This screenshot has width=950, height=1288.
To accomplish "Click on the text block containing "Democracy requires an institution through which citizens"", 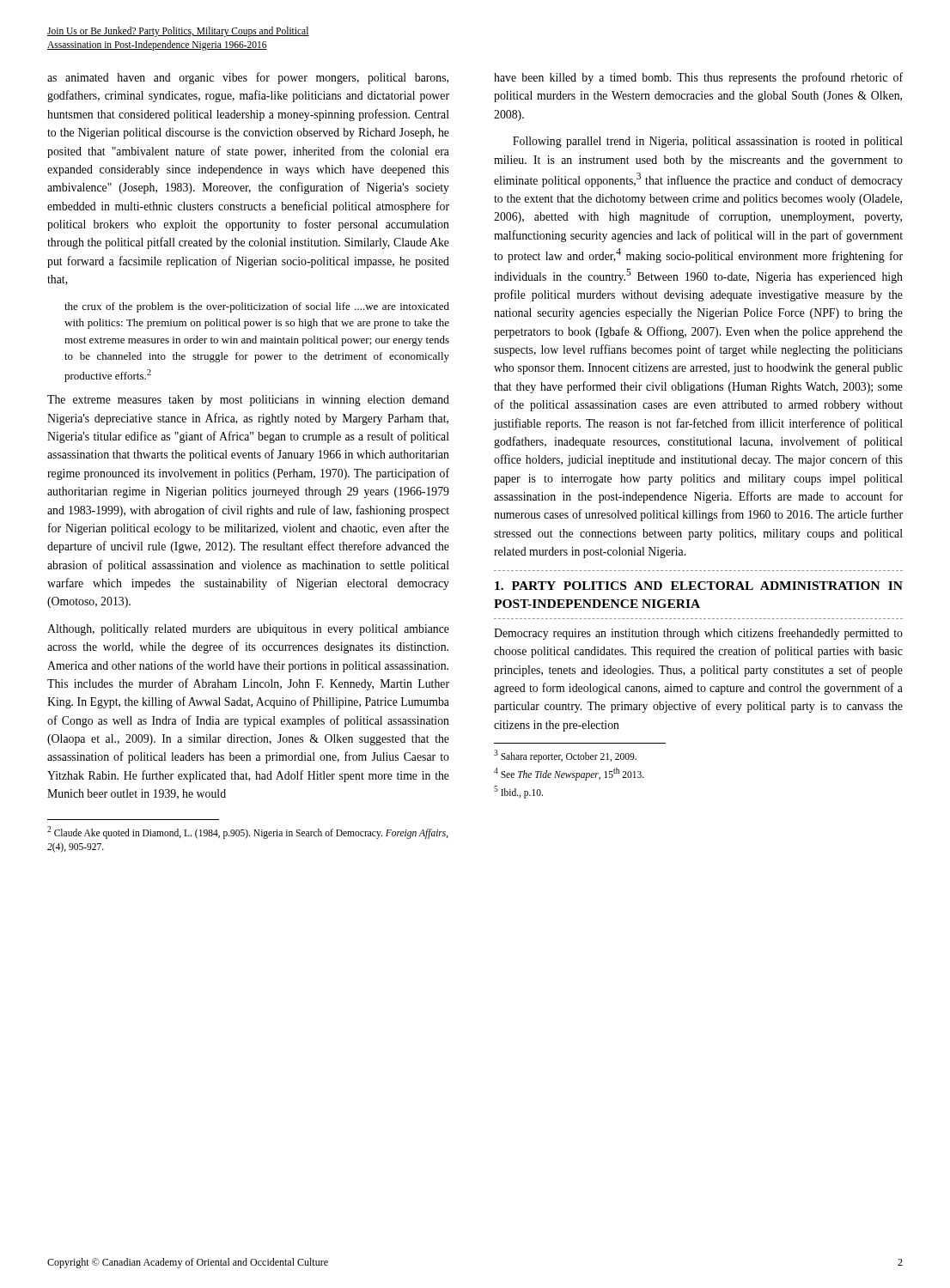I will [x=698, y=679].
